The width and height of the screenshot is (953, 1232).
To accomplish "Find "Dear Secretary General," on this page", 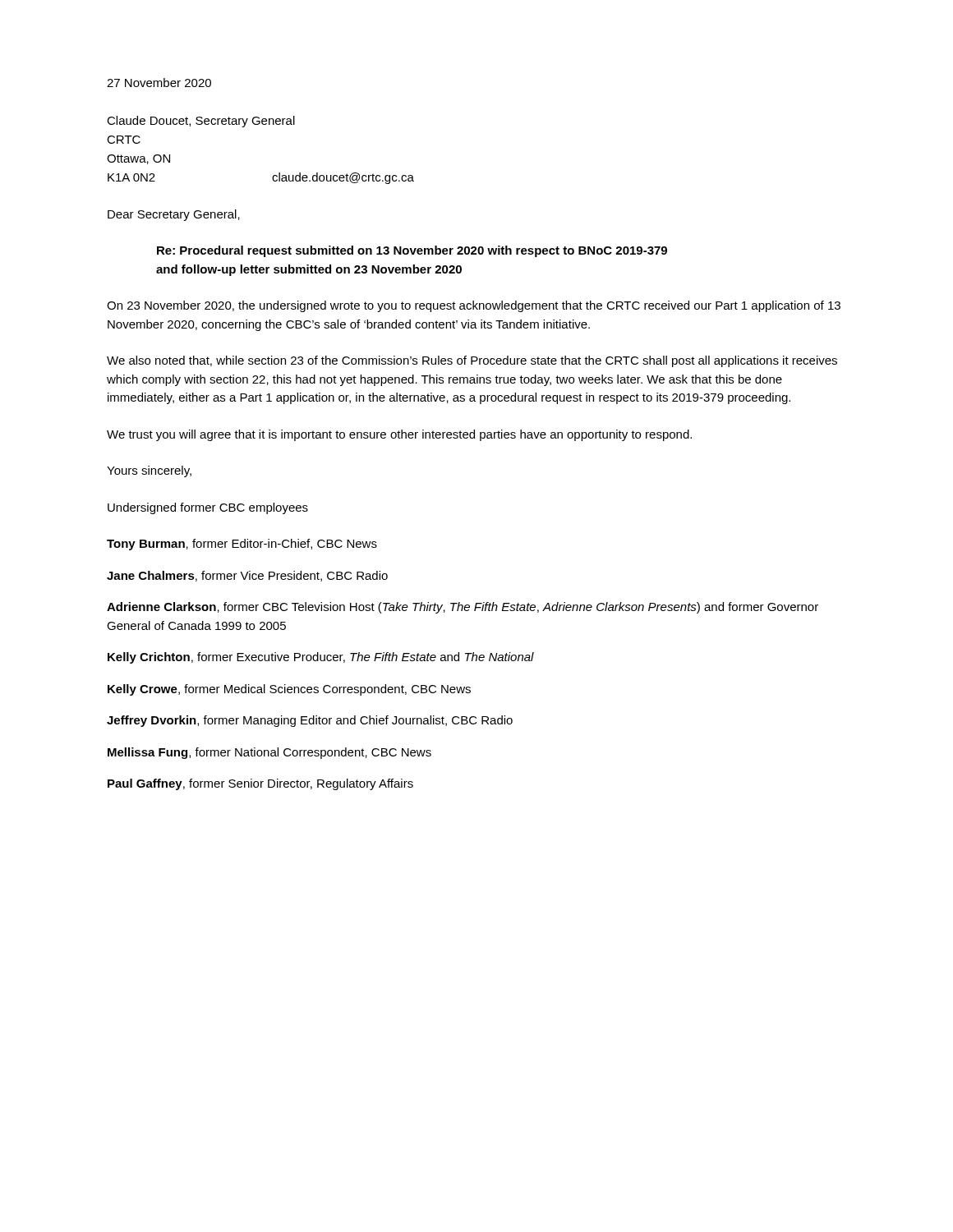I will (174, 215).
